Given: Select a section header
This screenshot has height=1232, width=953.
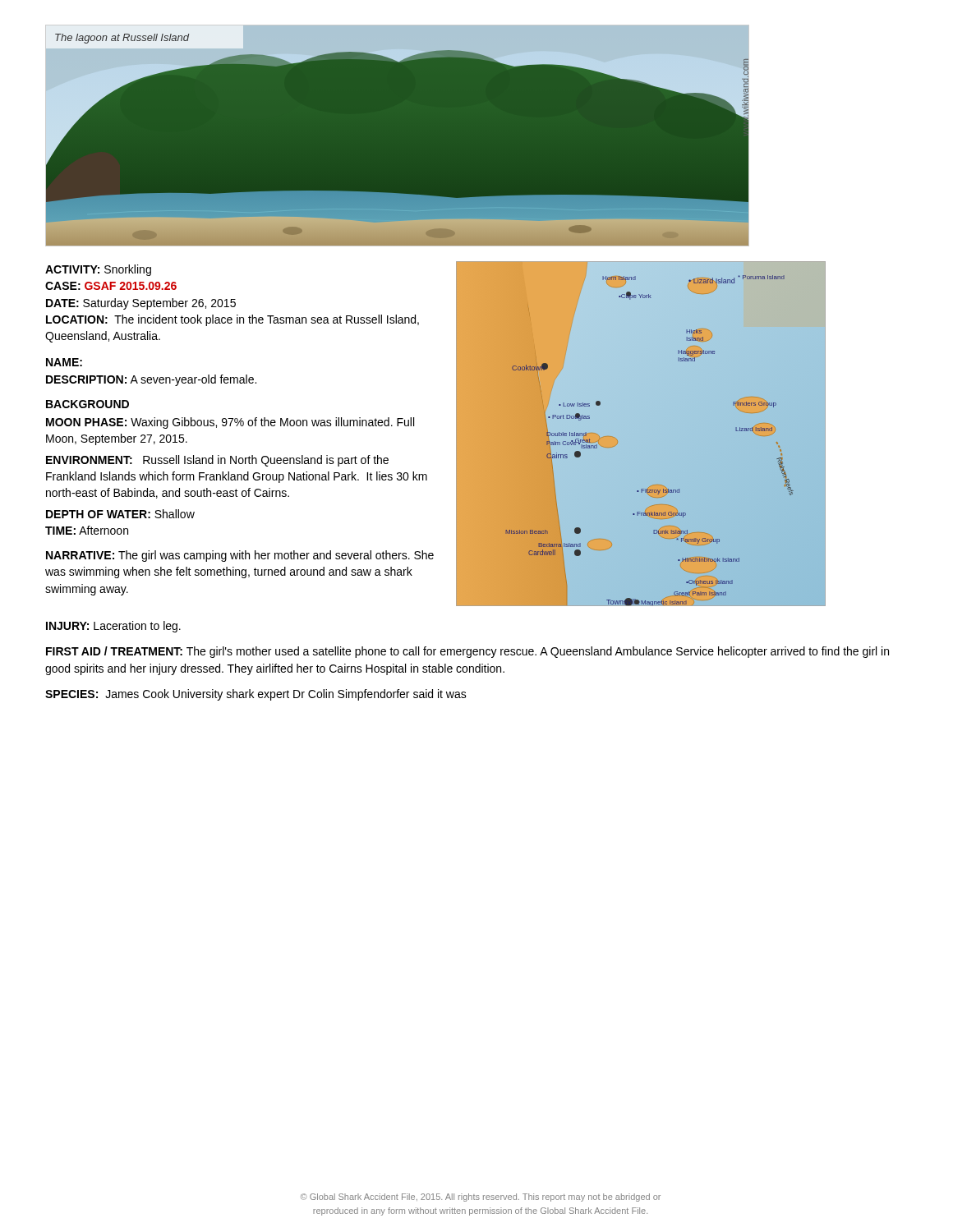Looking at the screenshot, I should click(87, 404).
